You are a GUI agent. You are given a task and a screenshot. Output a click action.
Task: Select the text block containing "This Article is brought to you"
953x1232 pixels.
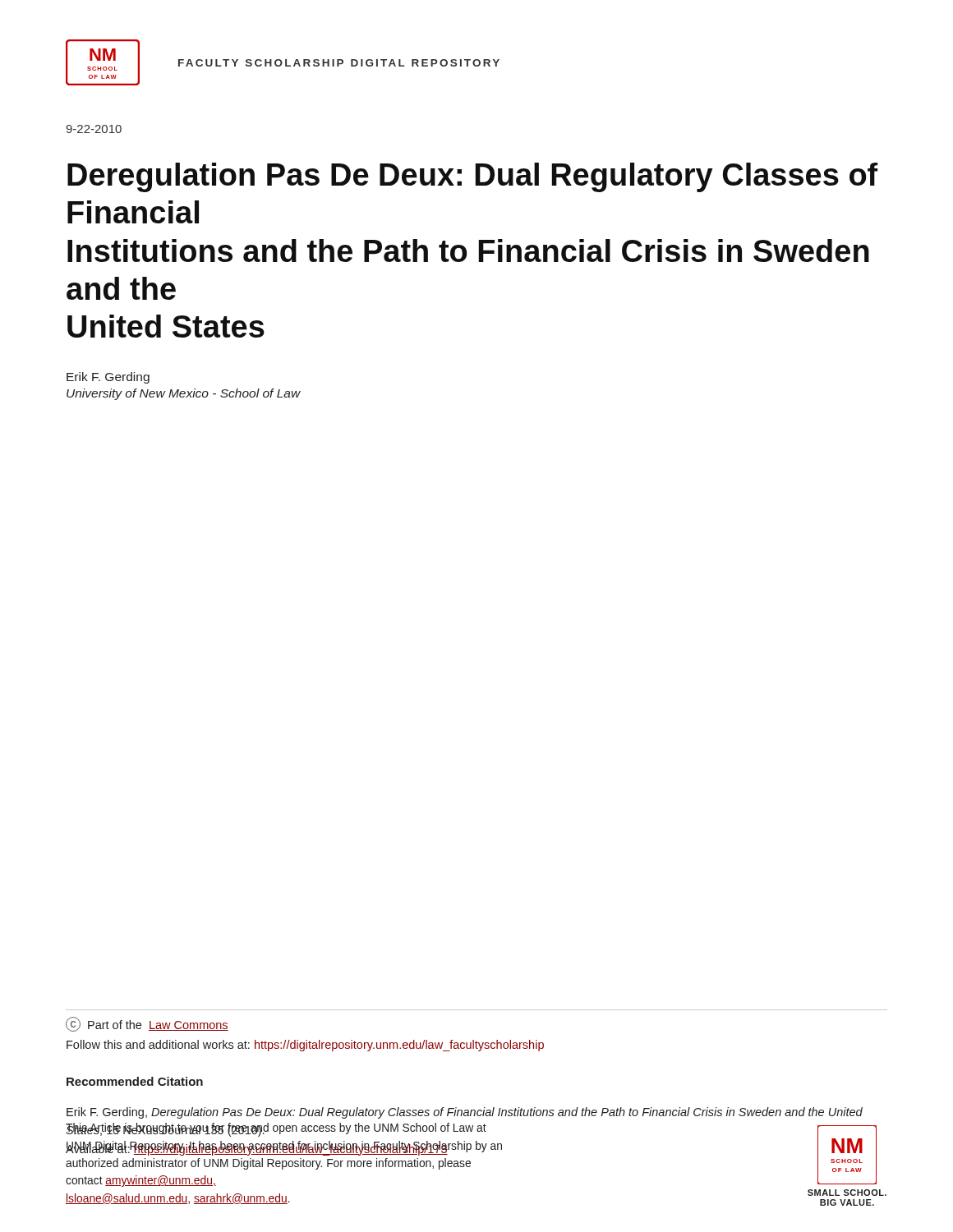coord(284,1163)
